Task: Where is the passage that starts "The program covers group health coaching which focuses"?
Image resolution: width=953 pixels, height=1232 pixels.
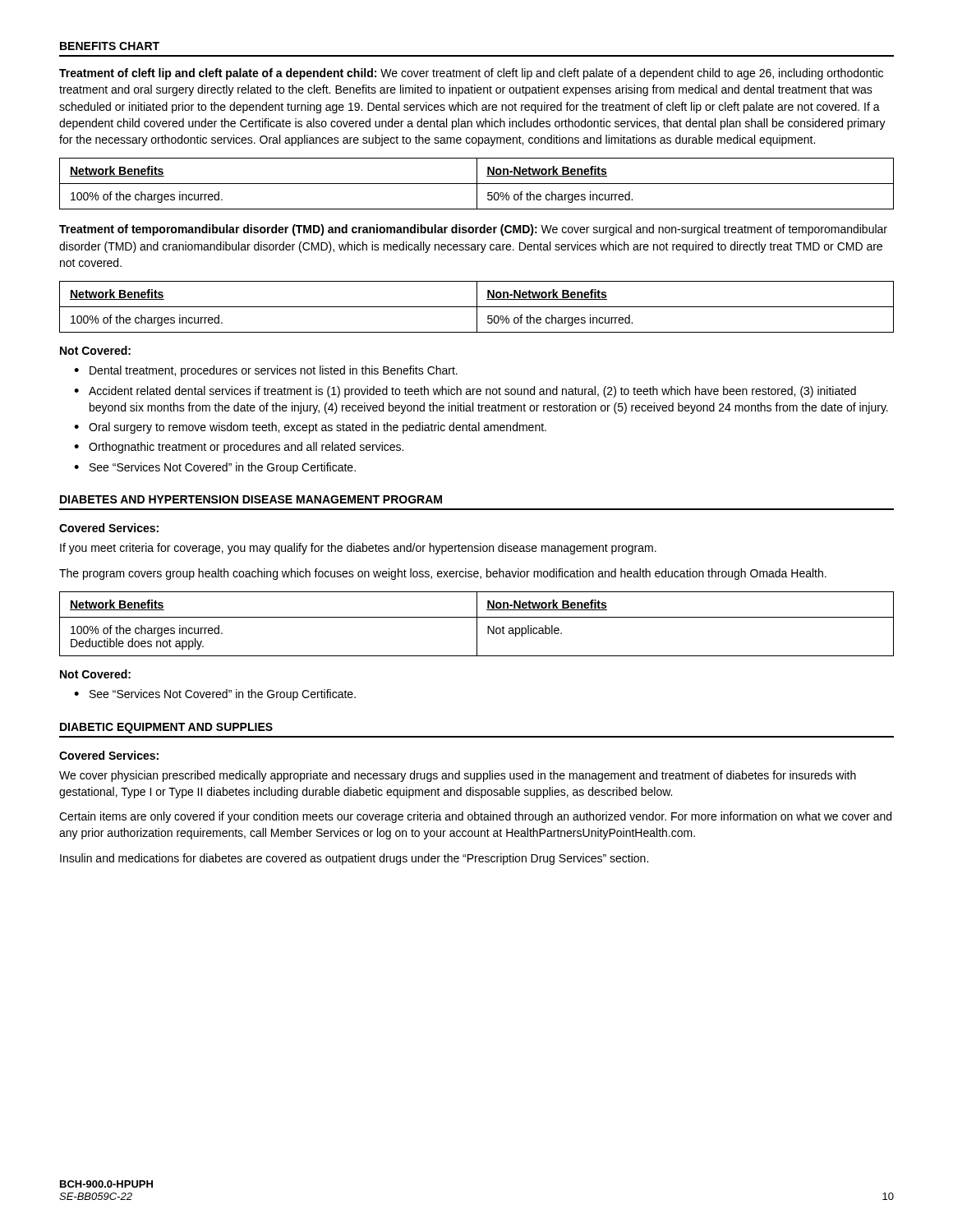Action: [x=443, y=573]
